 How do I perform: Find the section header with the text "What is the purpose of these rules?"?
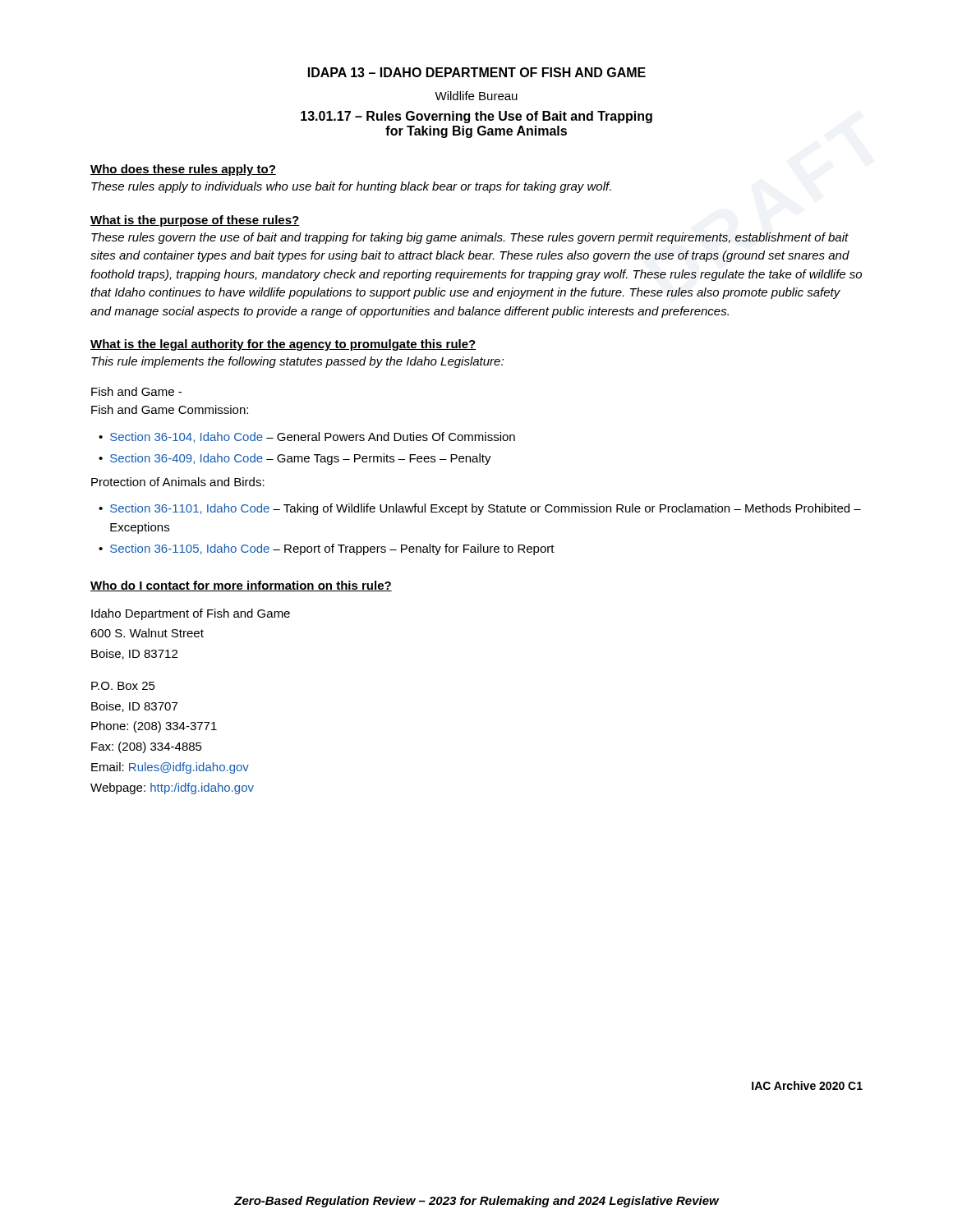(195, 219)
